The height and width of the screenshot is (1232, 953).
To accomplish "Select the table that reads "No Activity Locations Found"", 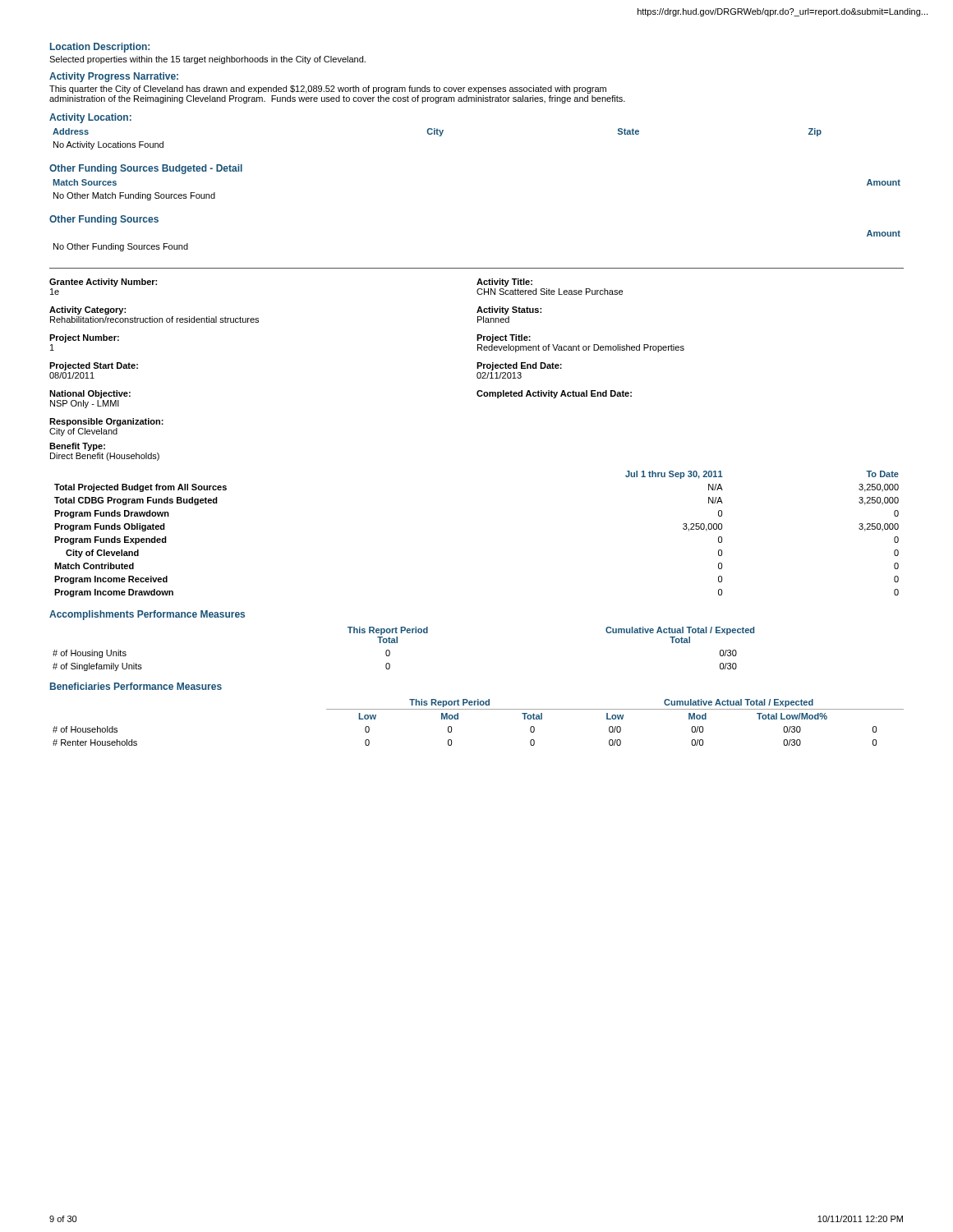I will (x=476, y=138).
